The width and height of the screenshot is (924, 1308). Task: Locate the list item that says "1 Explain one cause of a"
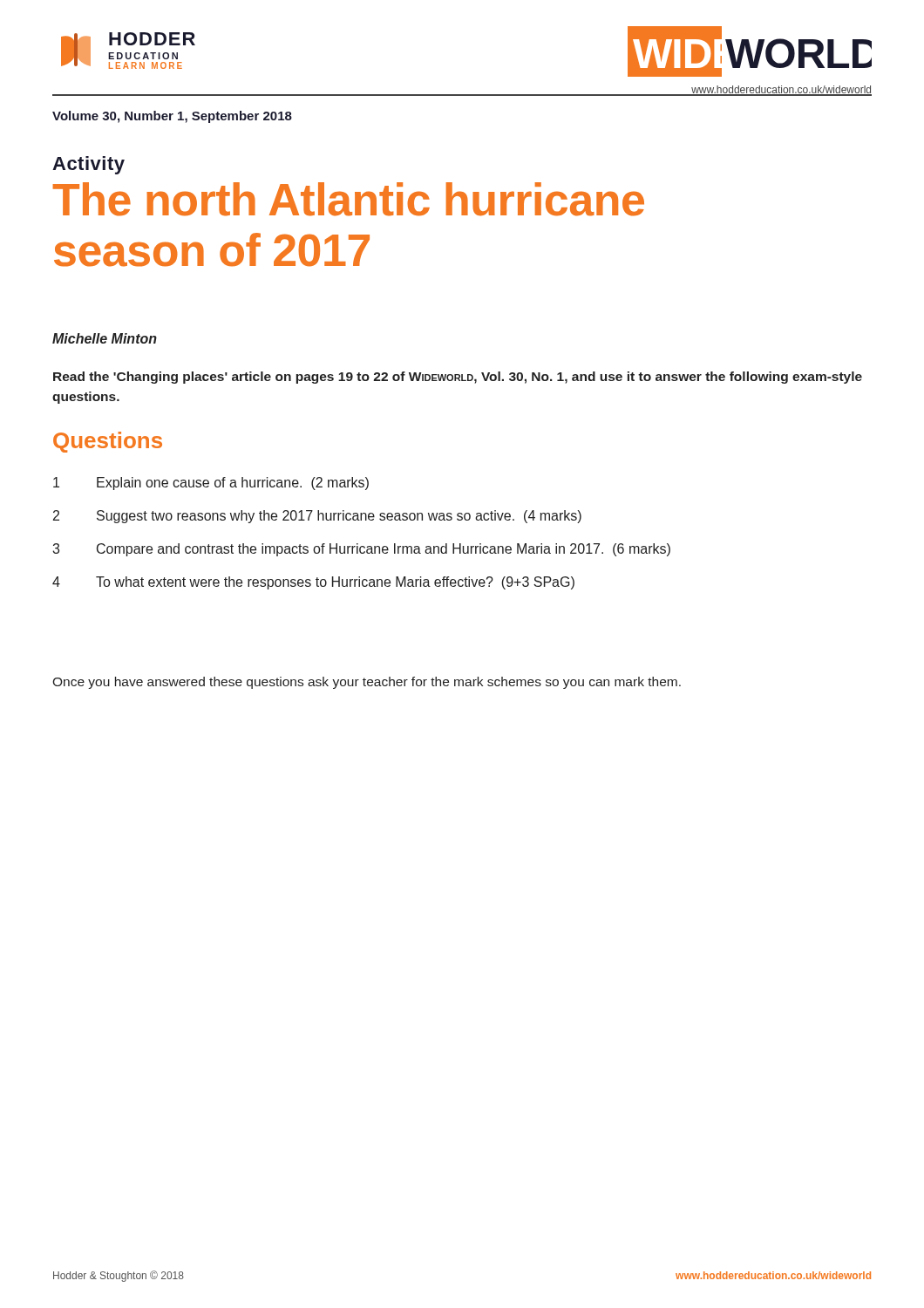pyautogui.click(x=211, y=483)
